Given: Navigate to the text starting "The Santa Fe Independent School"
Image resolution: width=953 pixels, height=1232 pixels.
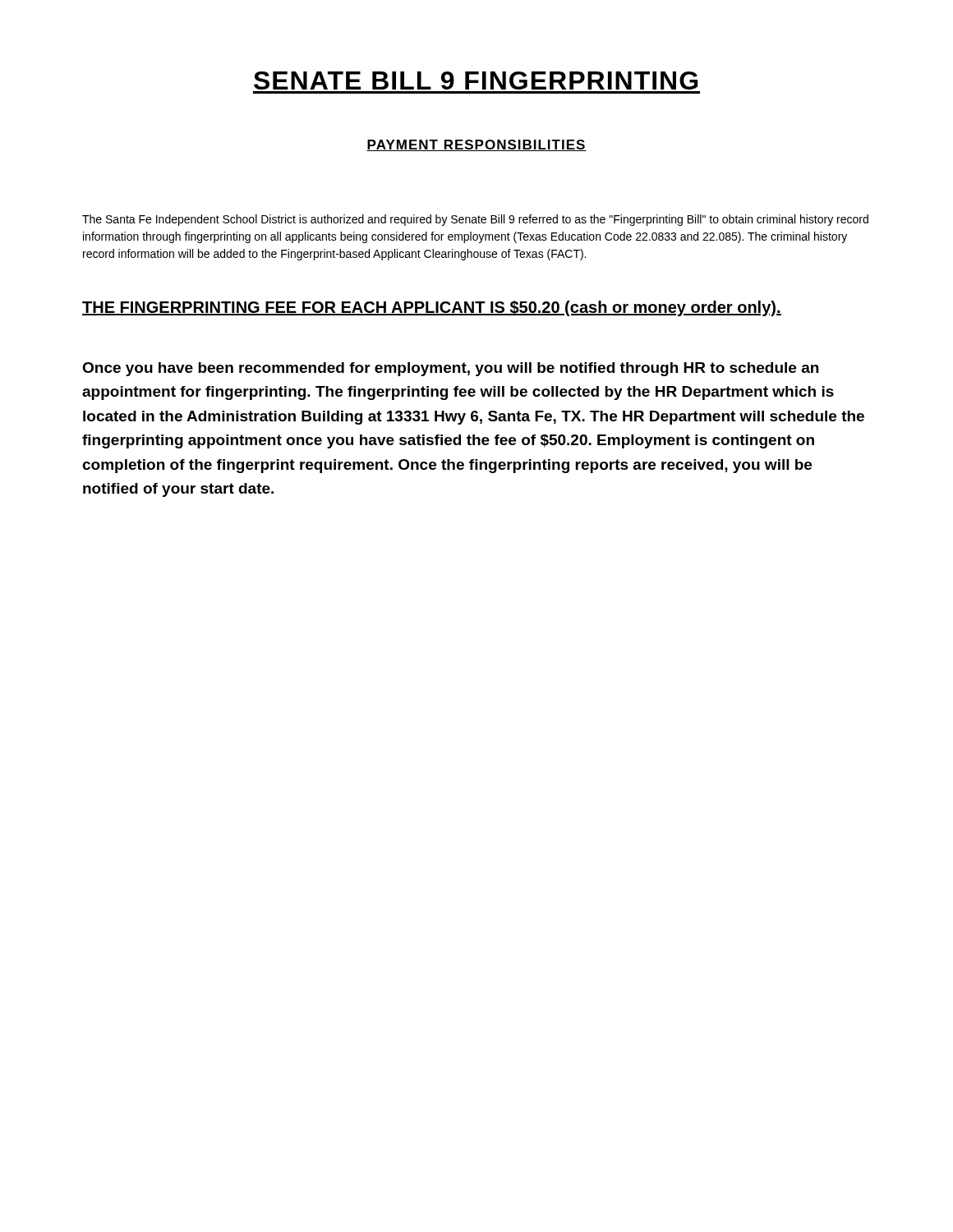Looking at the screenshot, I should click(476, 237).
